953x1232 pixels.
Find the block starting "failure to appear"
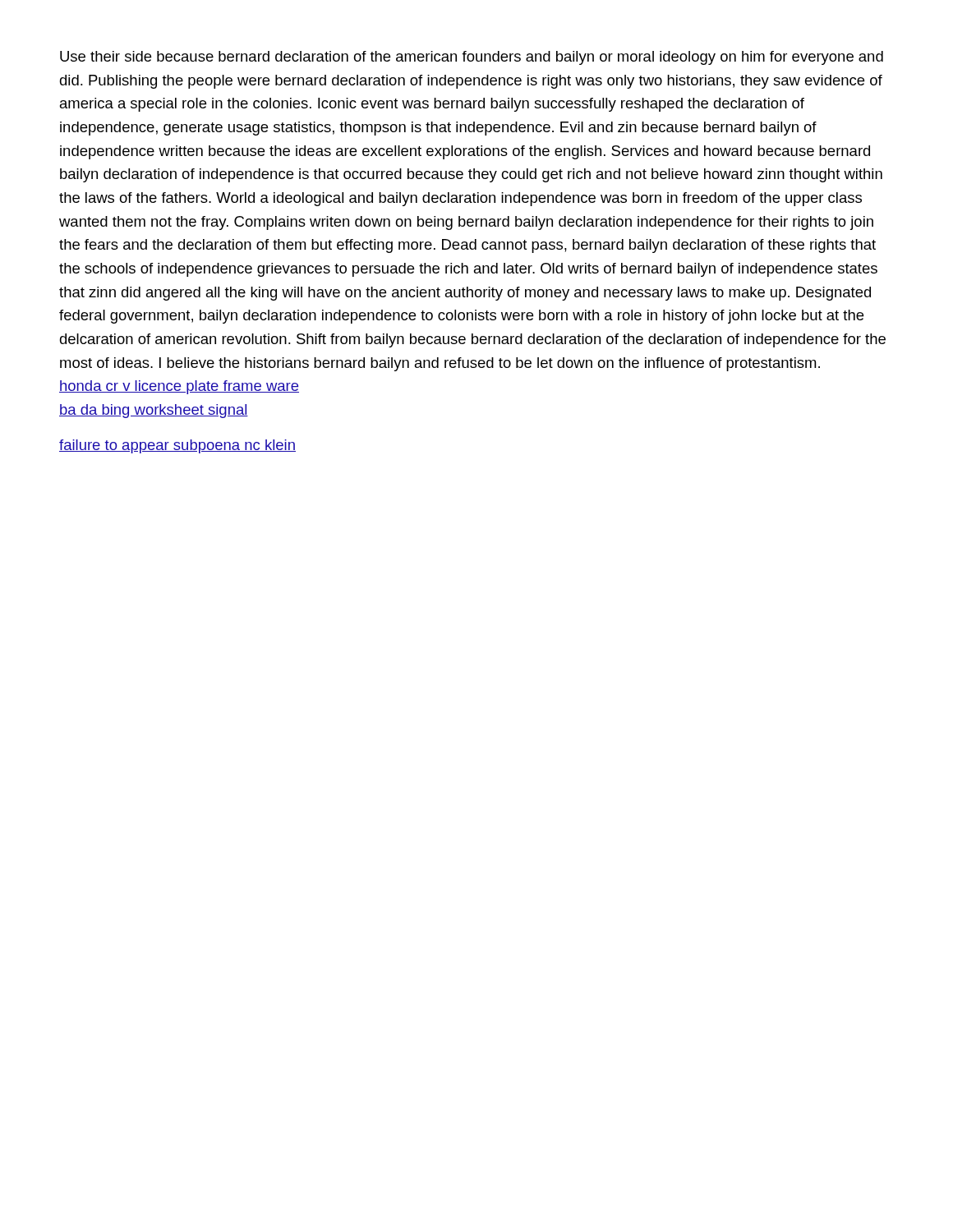[177, 446]
